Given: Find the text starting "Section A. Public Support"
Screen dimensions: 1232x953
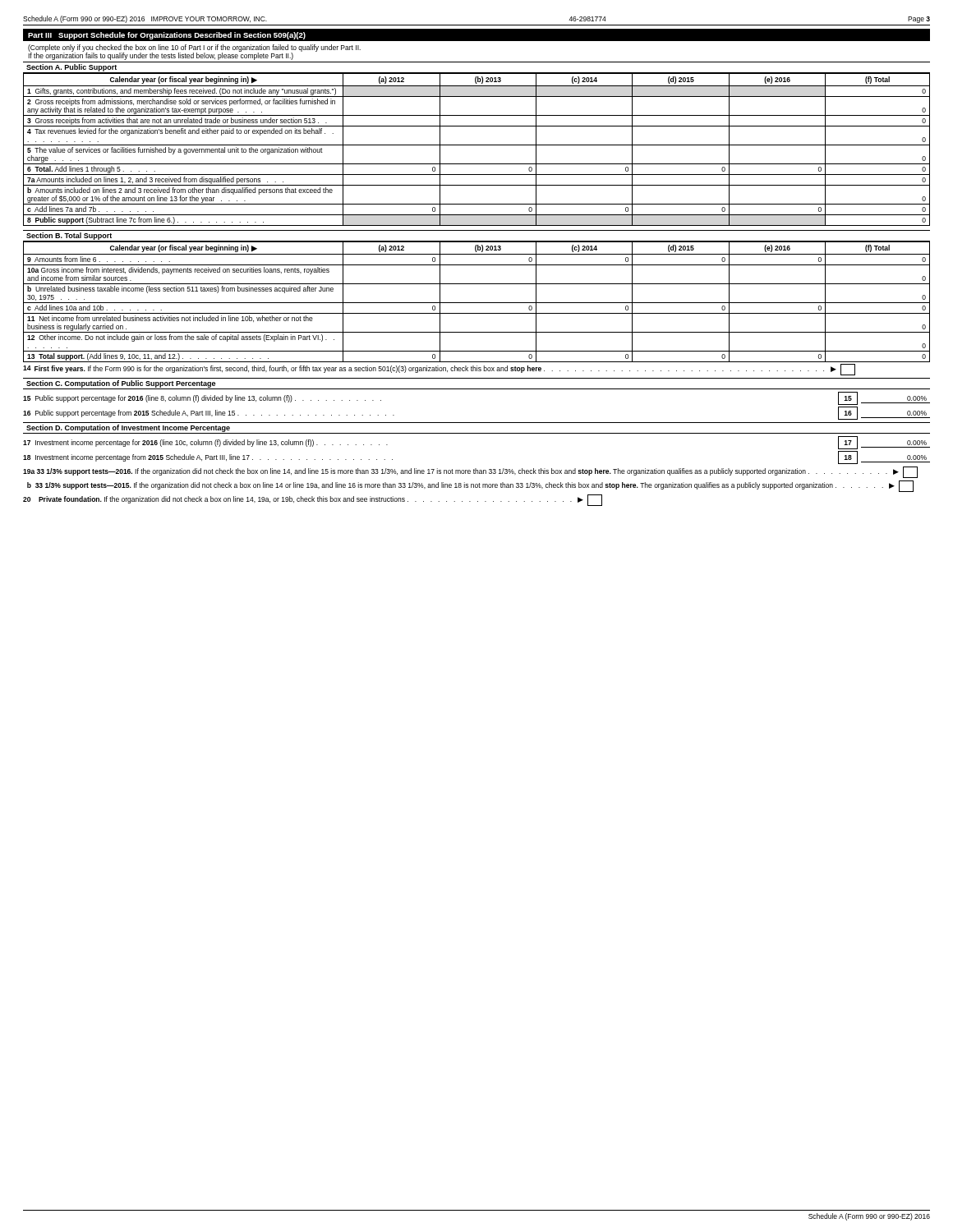Looking at the screenshot, I should click(x=72, y=67).
